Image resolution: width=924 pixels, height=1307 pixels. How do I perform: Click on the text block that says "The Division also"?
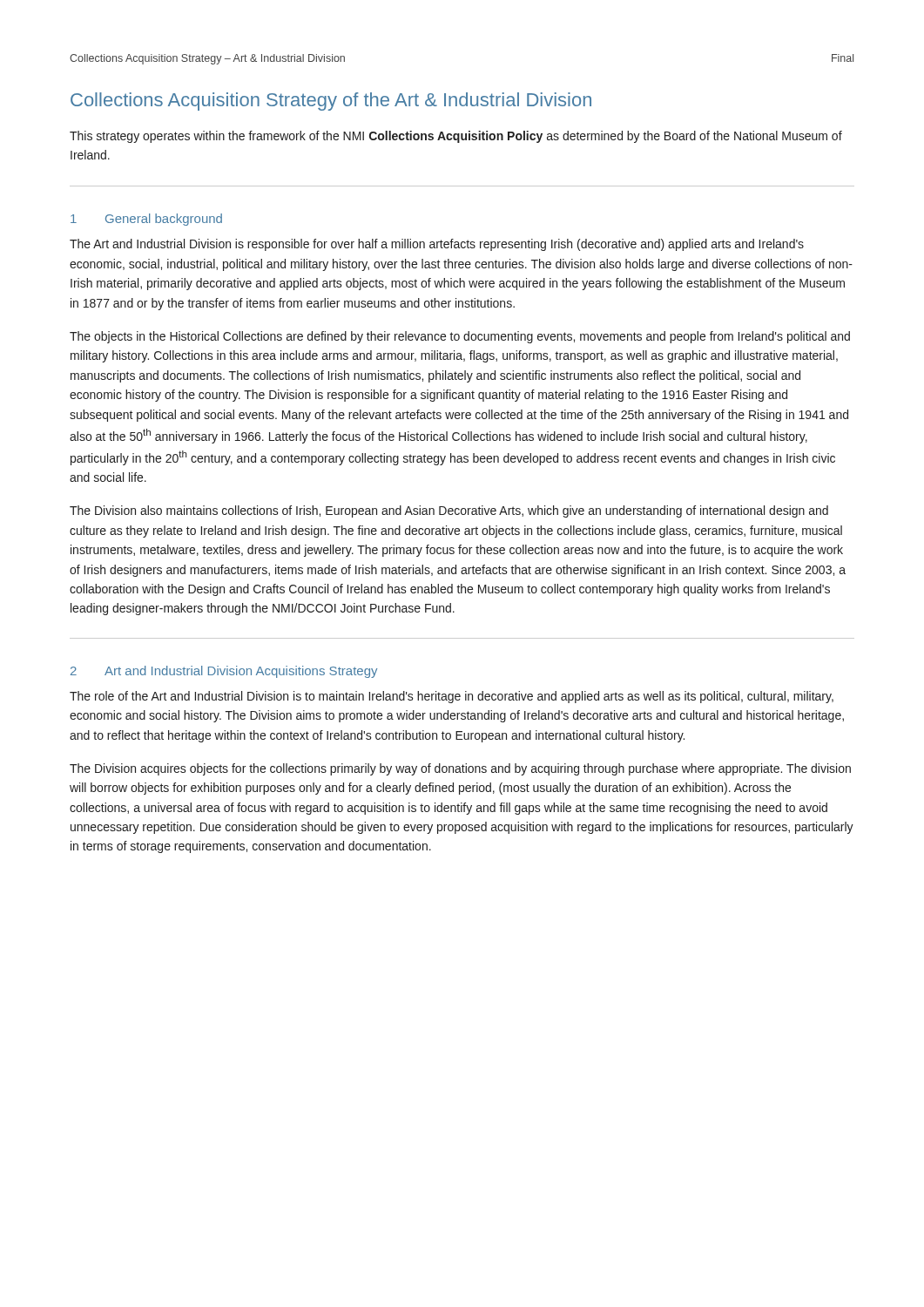pos(458,560)
